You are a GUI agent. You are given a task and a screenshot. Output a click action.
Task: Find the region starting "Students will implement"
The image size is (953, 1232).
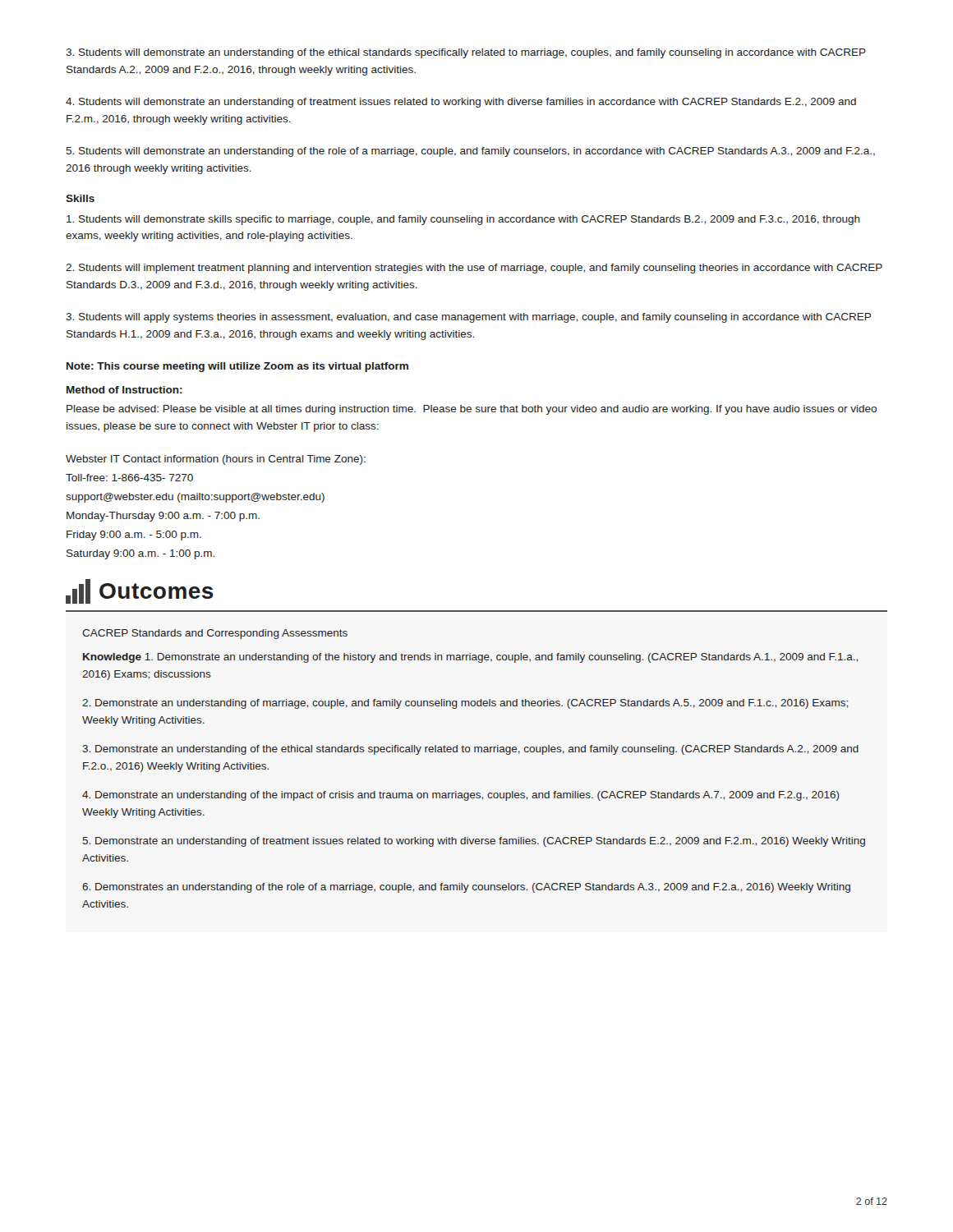(474, 276)
